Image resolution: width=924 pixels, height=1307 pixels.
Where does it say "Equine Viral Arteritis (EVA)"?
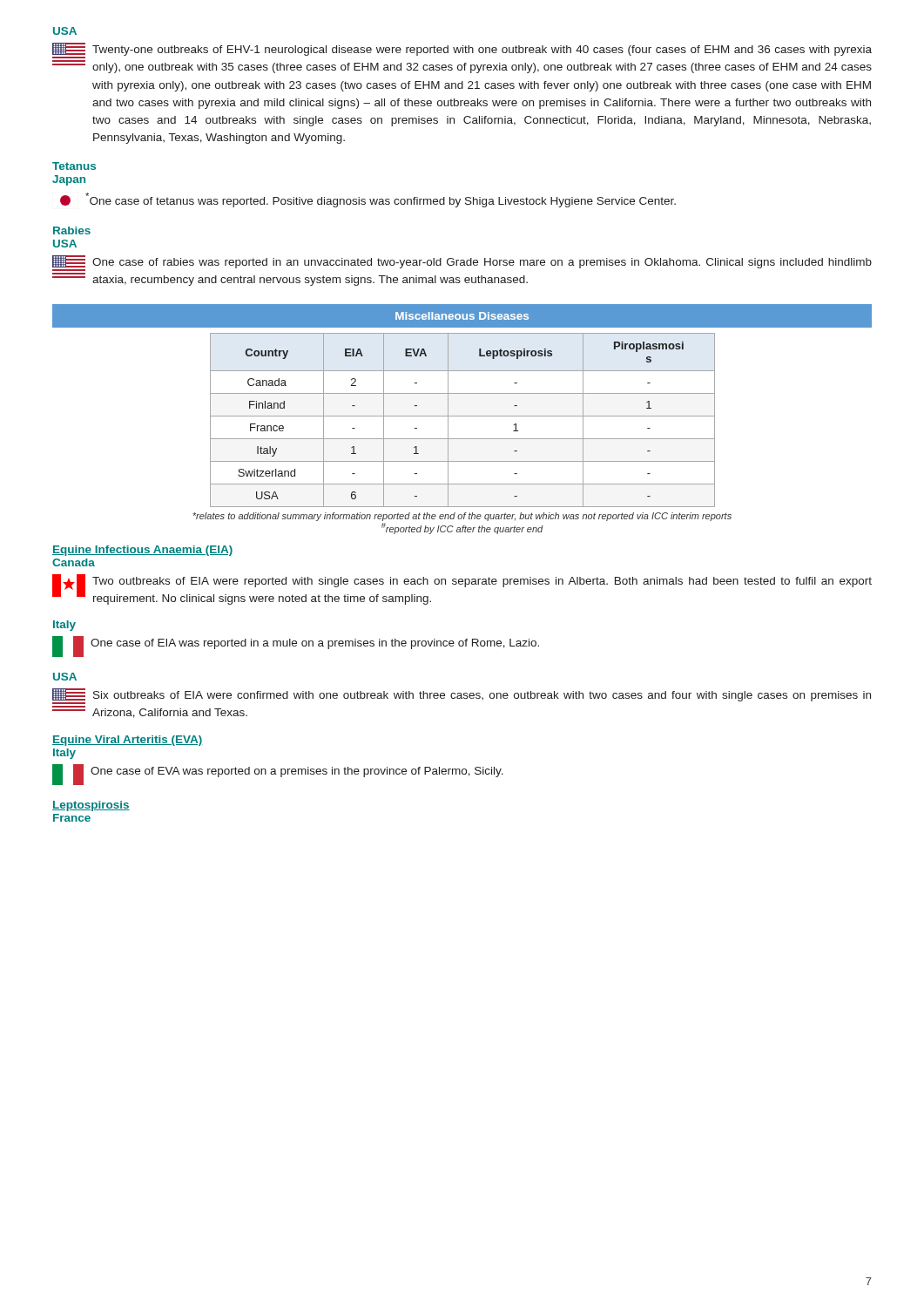tap(127, 739)
